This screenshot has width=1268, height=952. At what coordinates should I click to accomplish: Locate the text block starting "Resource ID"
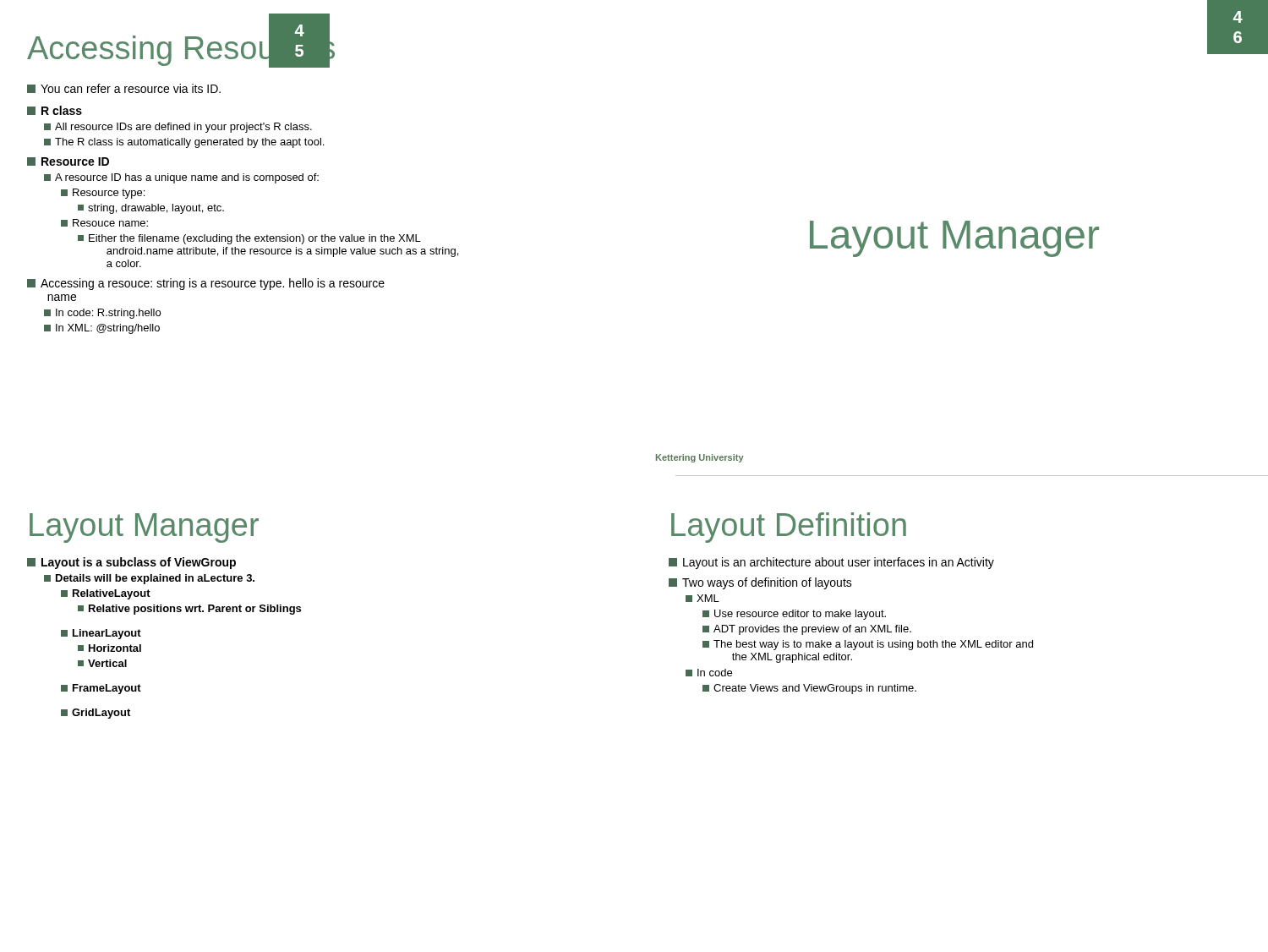[x=68, y=161]
